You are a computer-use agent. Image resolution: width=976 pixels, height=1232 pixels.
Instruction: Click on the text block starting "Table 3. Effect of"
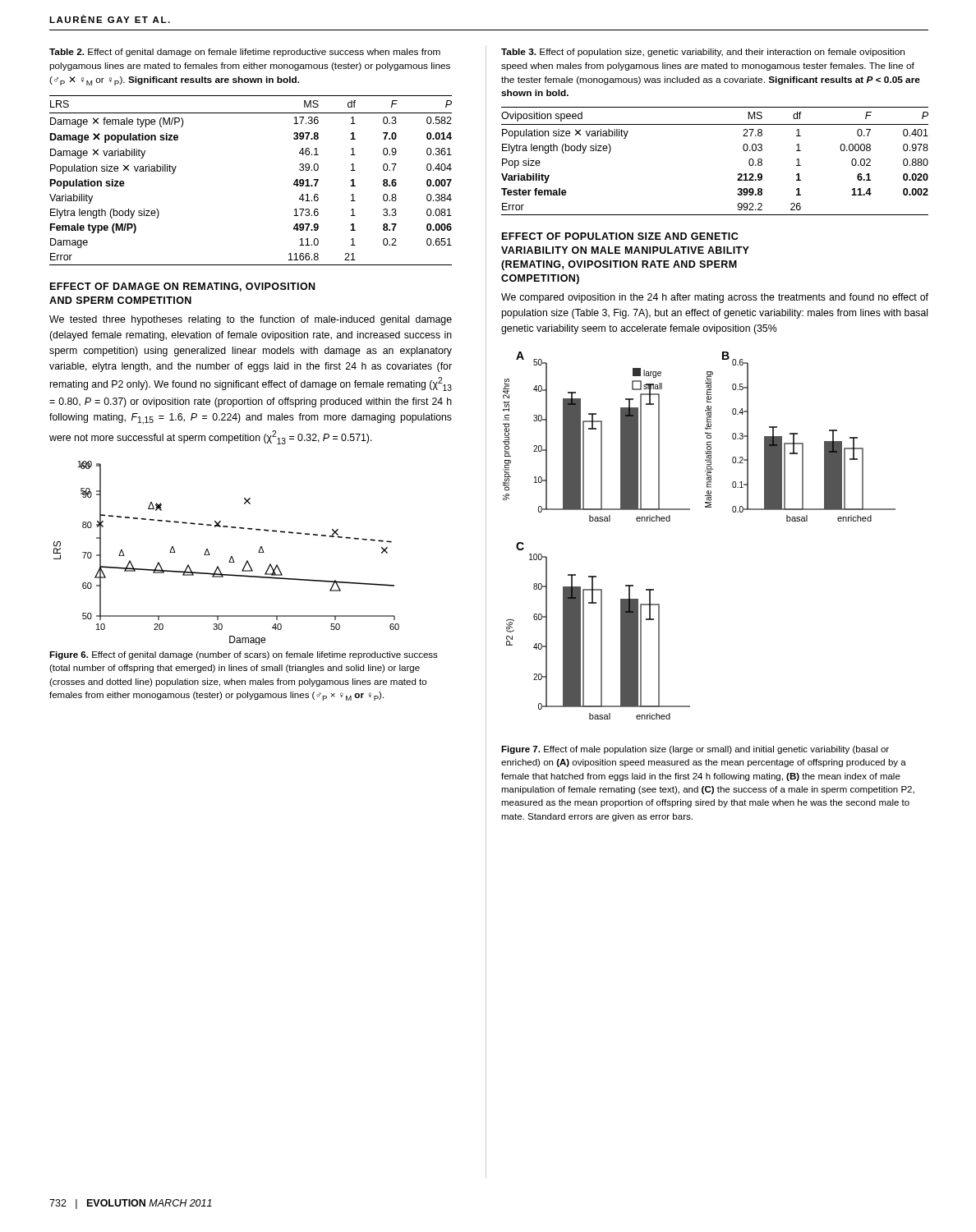tap(711, 72)
